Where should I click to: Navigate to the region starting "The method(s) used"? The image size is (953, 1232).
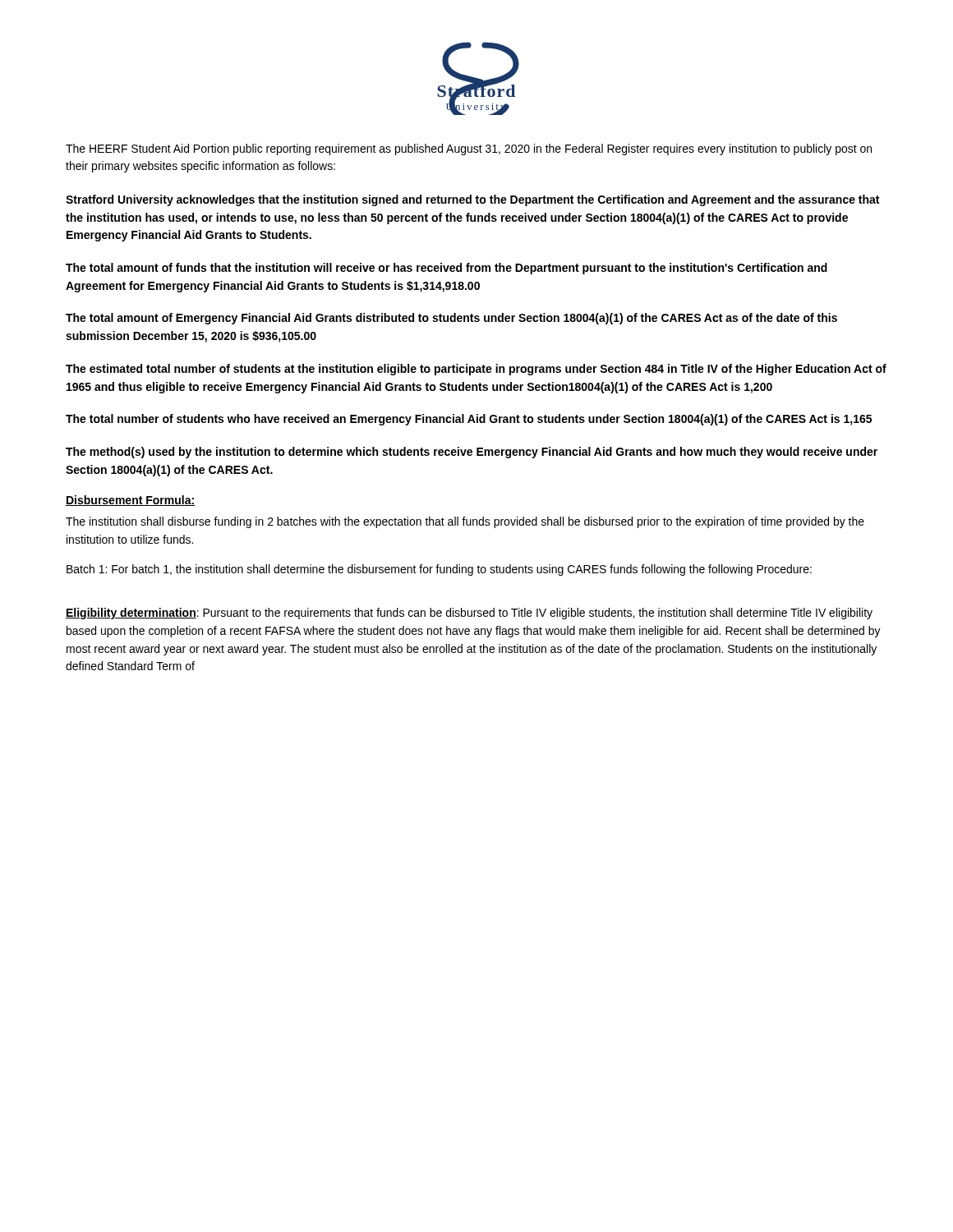(472, 461)
